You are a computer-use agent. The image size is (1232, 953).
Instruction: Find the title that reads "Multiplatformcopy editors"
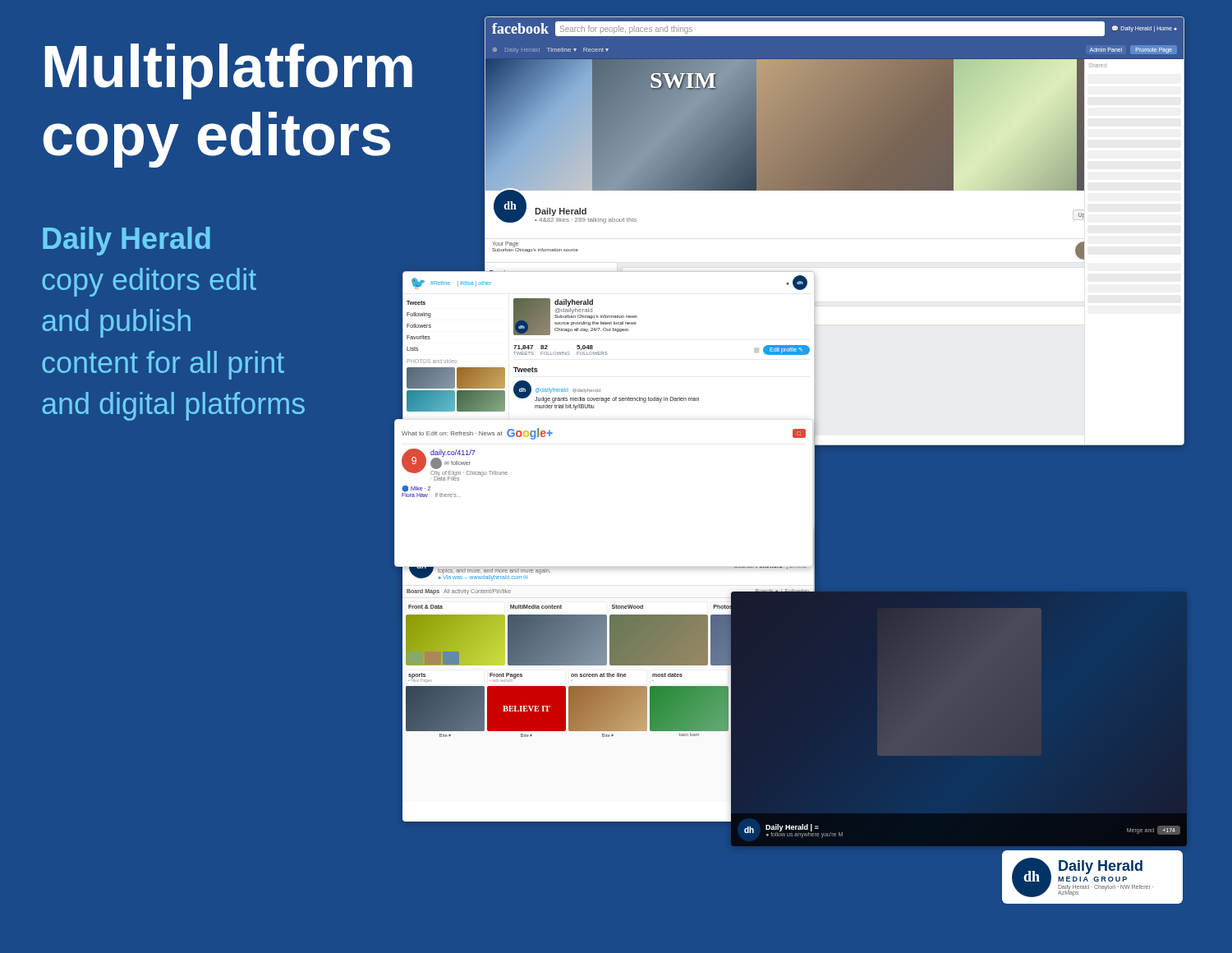228,101
